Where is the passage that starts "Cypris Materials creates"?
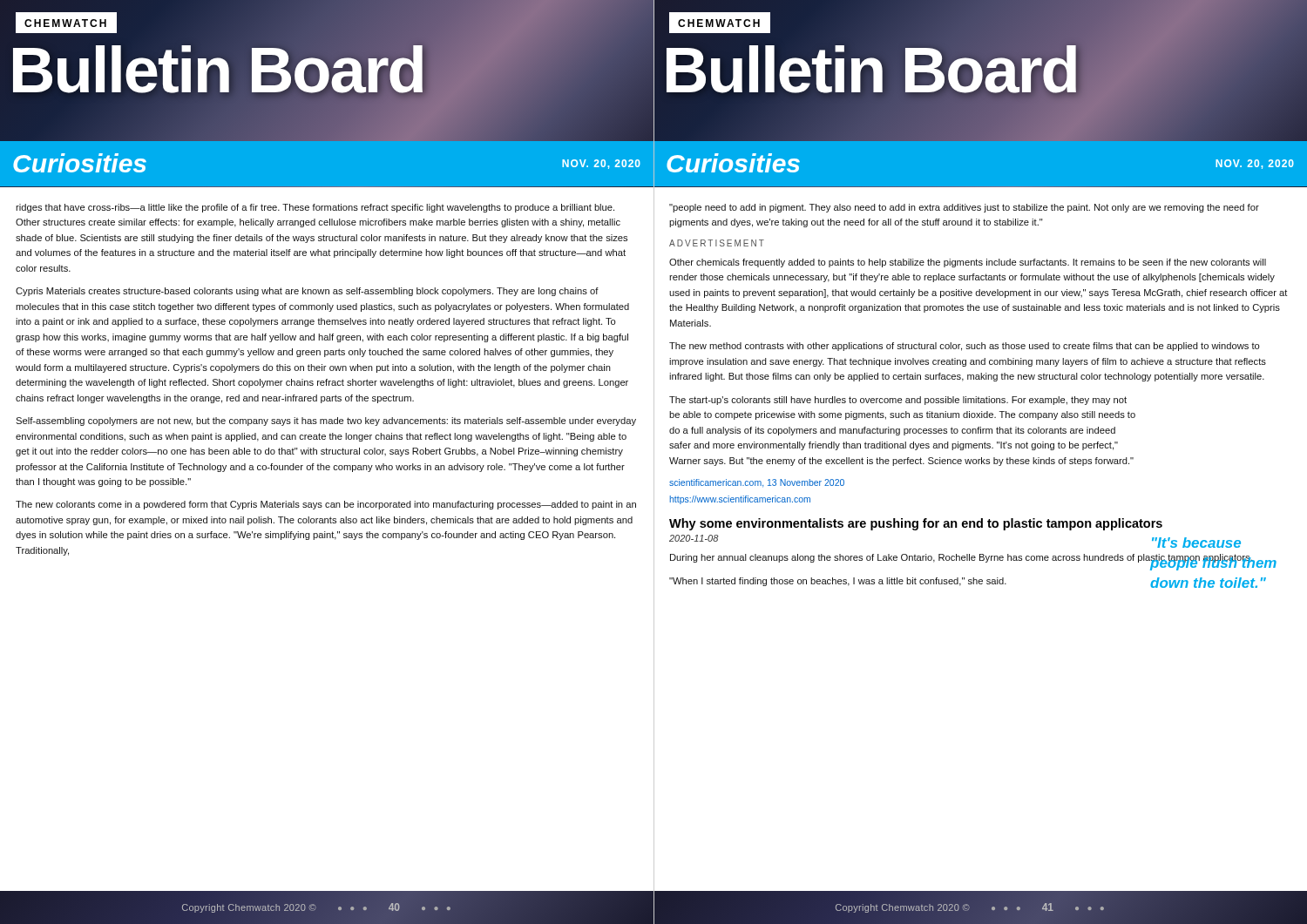Image resolution: width=1307 pixels, height=924 pixels. 327,345
